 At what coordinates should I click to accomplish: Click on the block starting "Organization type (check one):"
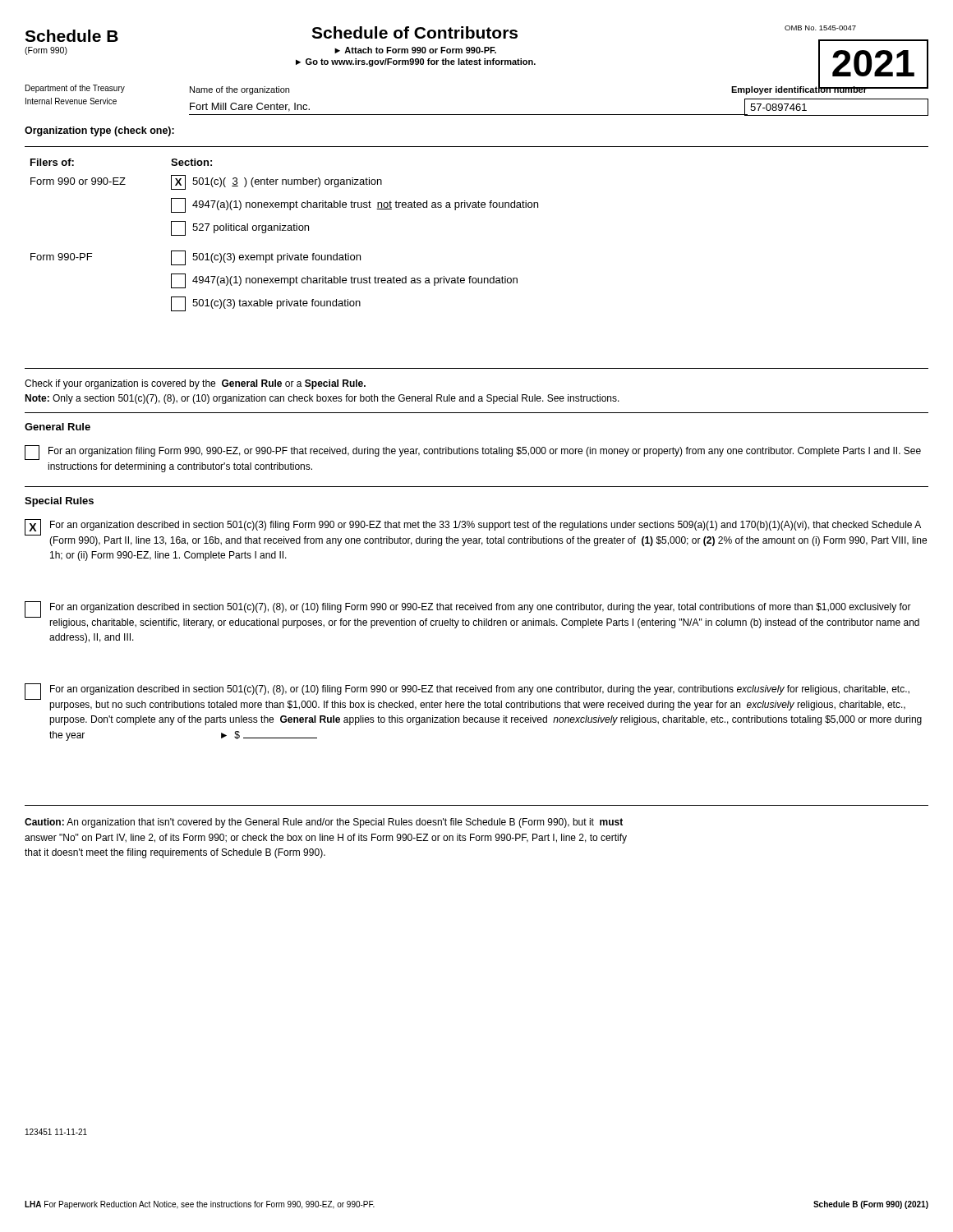point(100,131)
